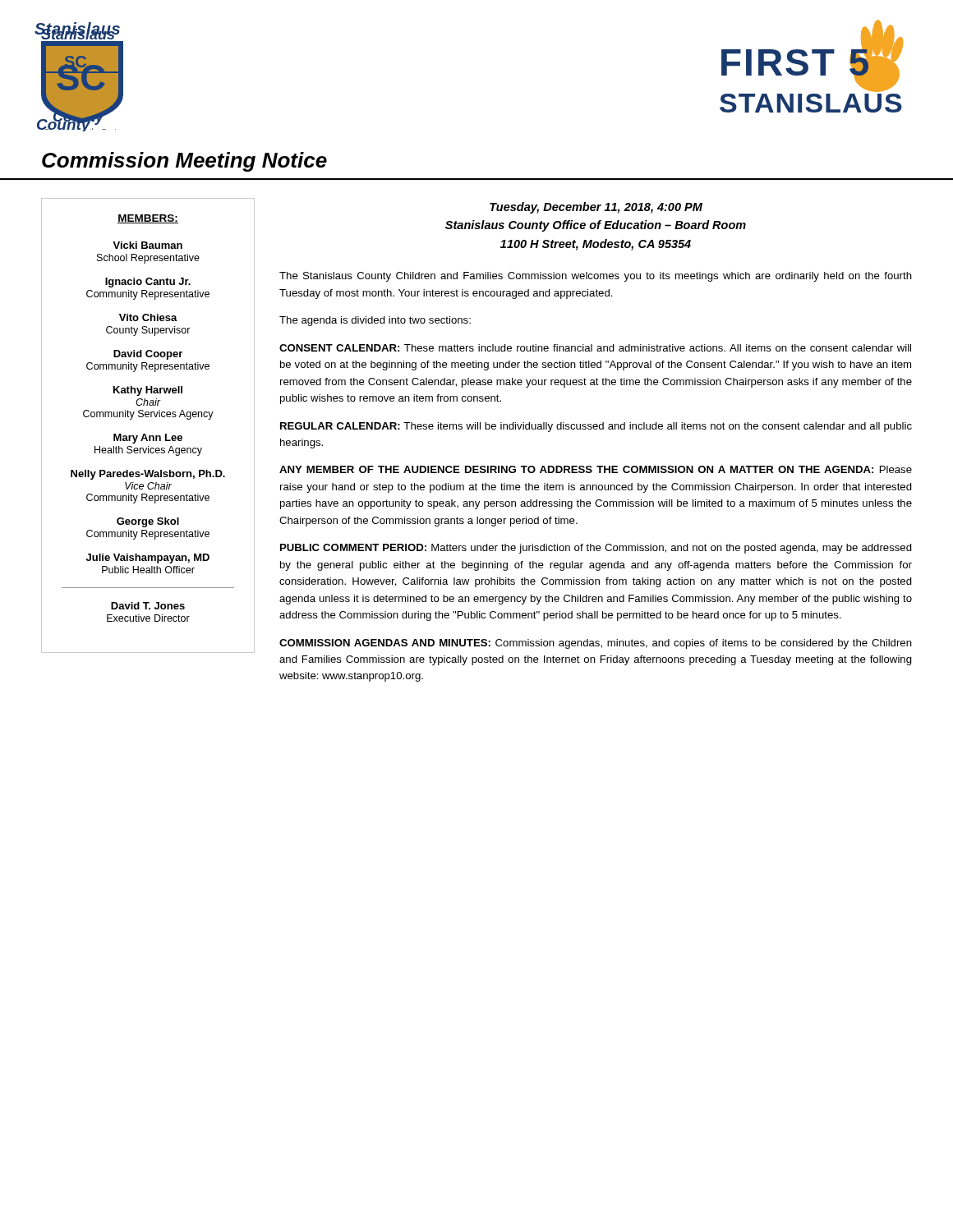Locate the text block containing "MEMBERS: Vicki Bauman School Representative Ignacio Cantu Jr."
Viewport: 953px width, 1232px height.
pyautogui.click(x=148, y=418)
